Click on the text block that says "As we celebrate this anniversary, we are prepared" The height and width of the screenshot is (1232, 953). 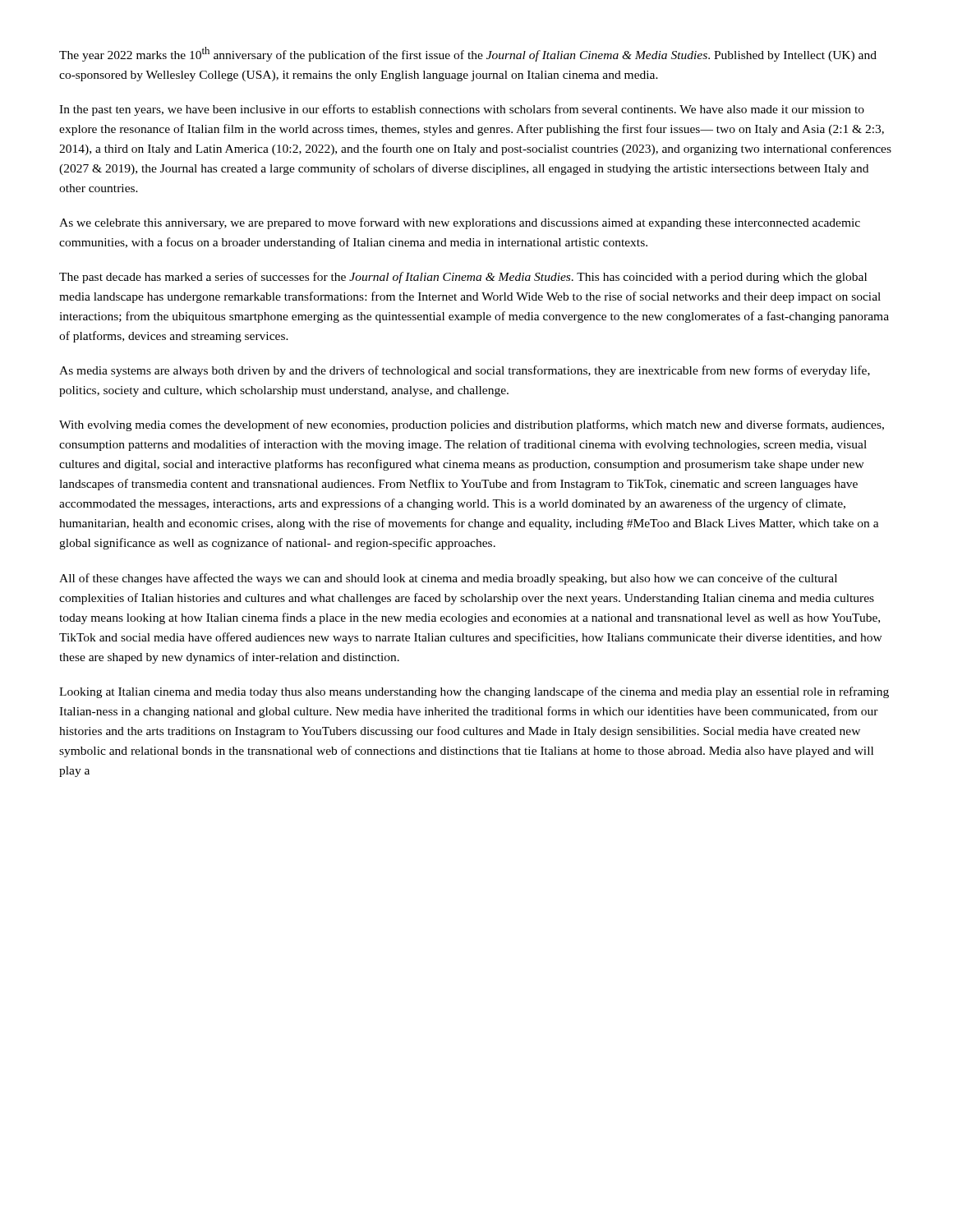point(460,232)
